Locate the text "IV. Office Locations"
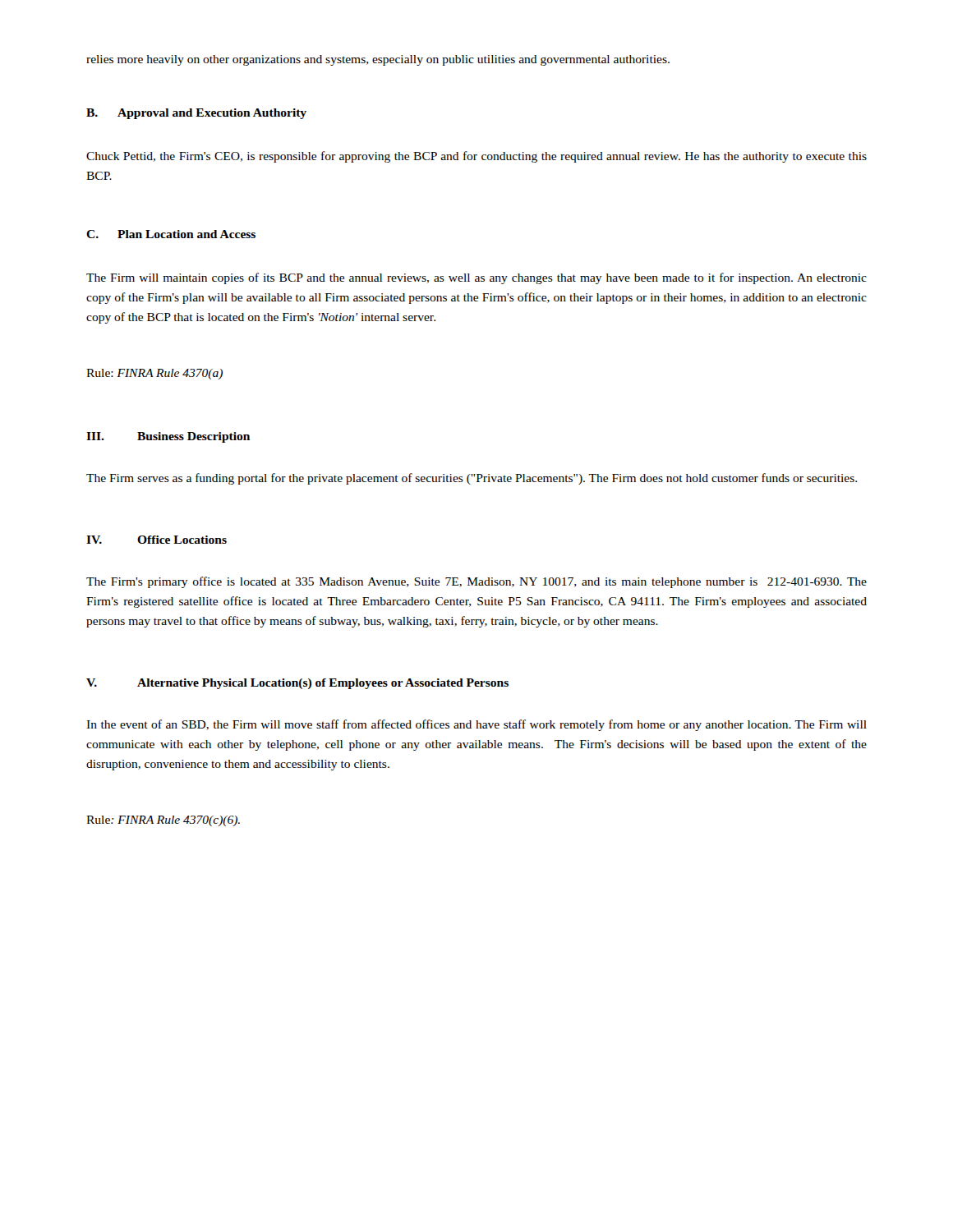 (156, 540)
